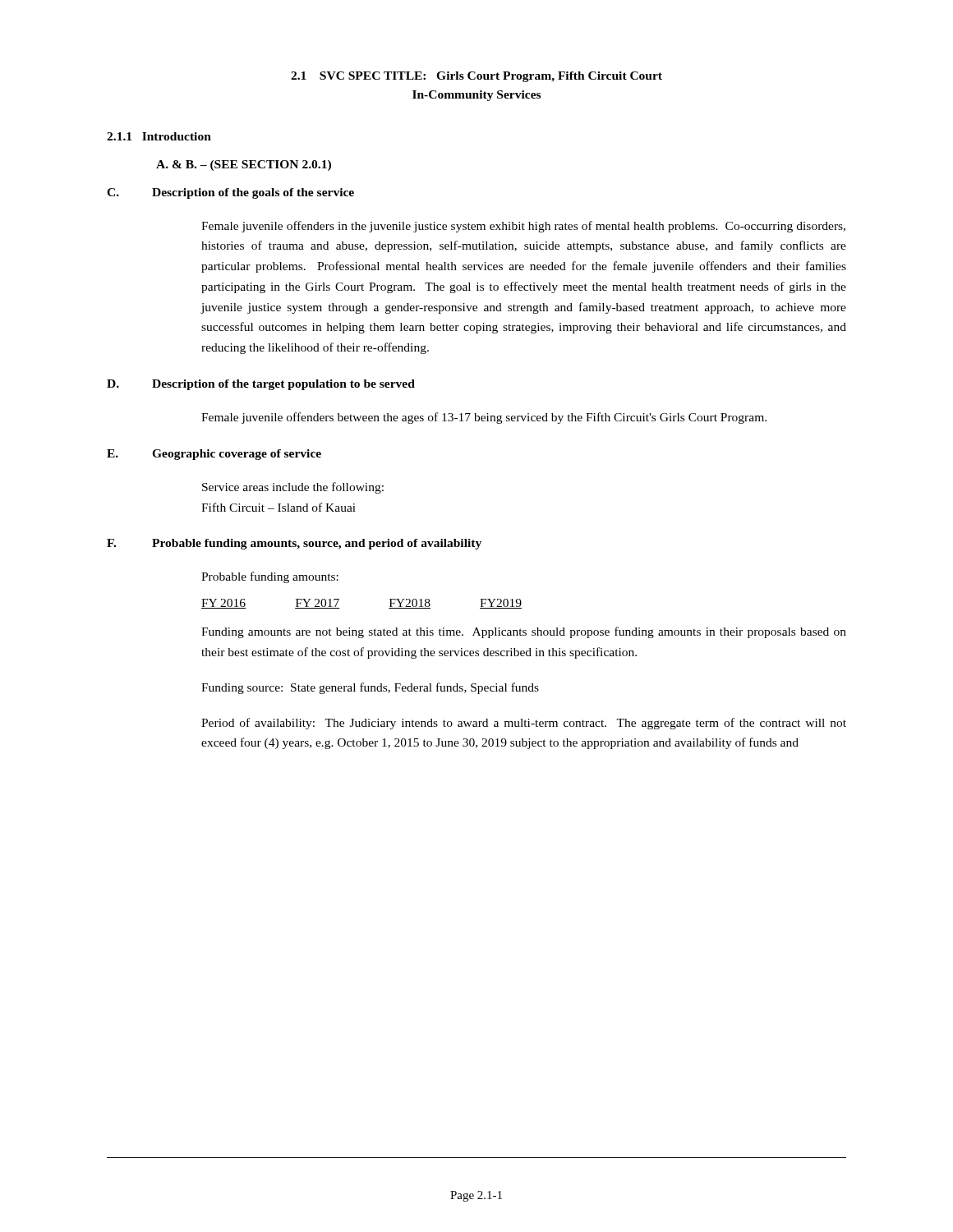Find "Geographic coverage of service" on this page

[237, 453]
